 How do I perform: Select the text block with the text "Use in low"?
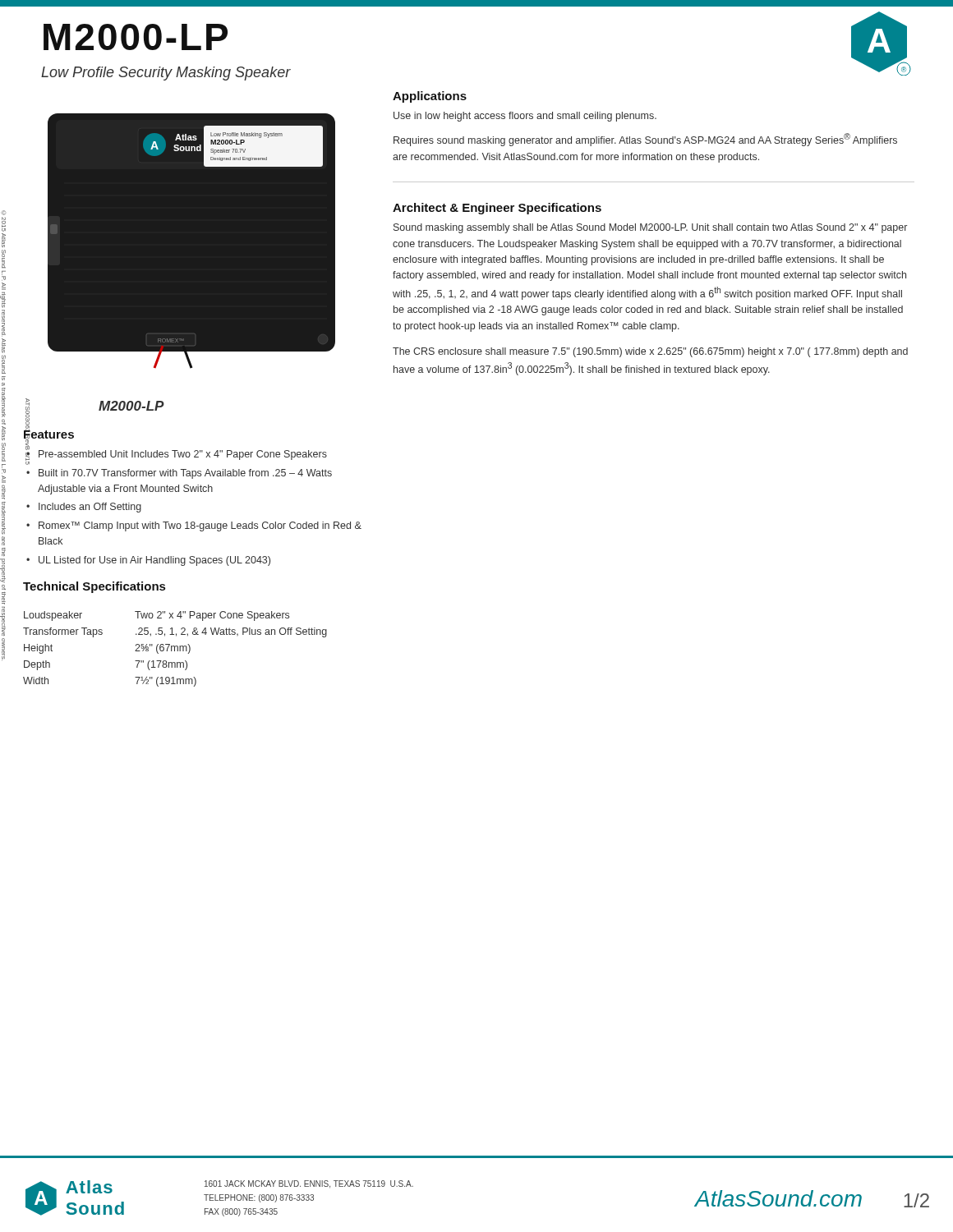coord(525,116)
